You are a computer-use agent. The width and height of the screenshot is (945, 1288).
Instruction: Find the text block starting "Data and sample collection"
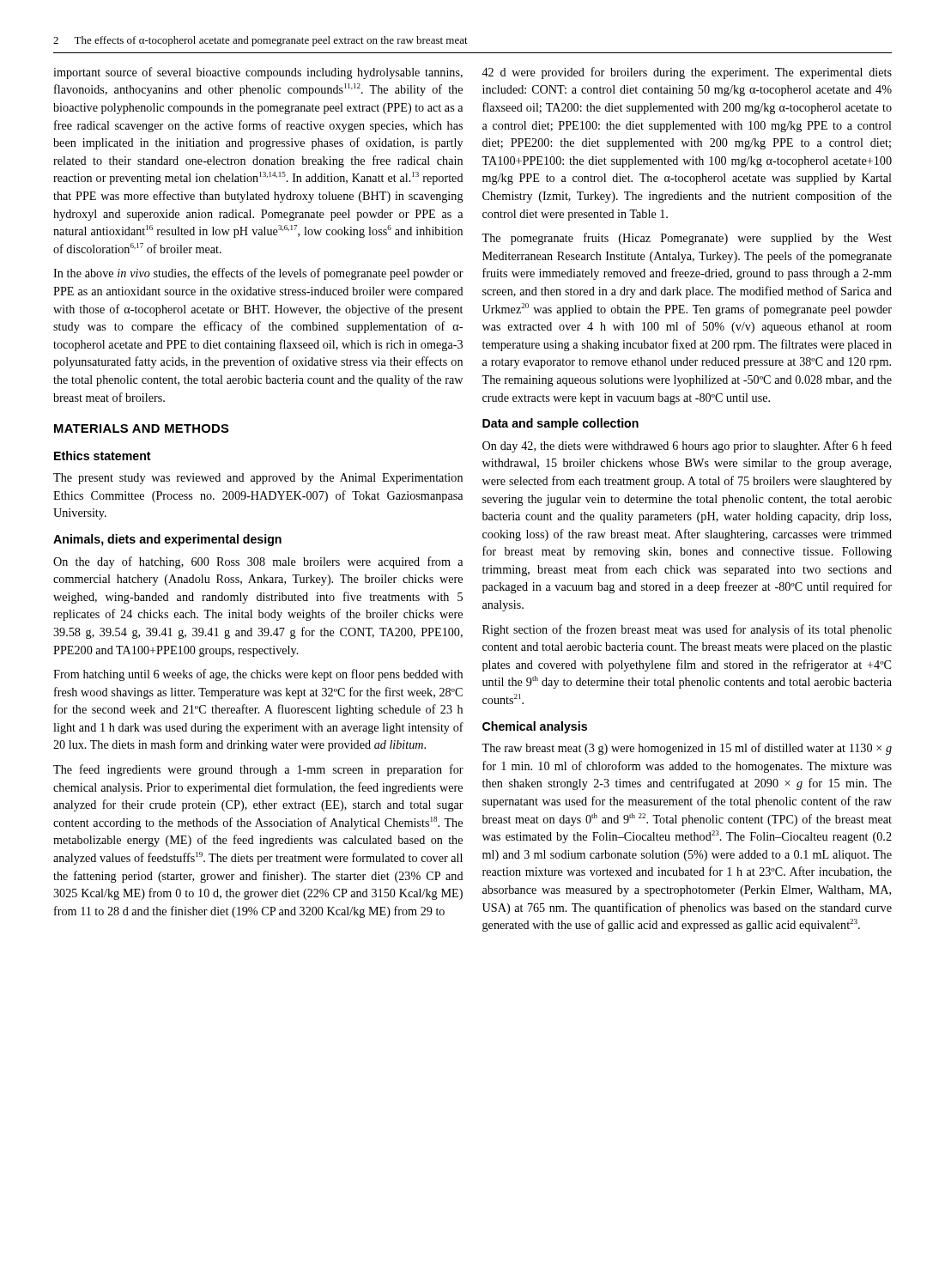(x=560, y=423)
